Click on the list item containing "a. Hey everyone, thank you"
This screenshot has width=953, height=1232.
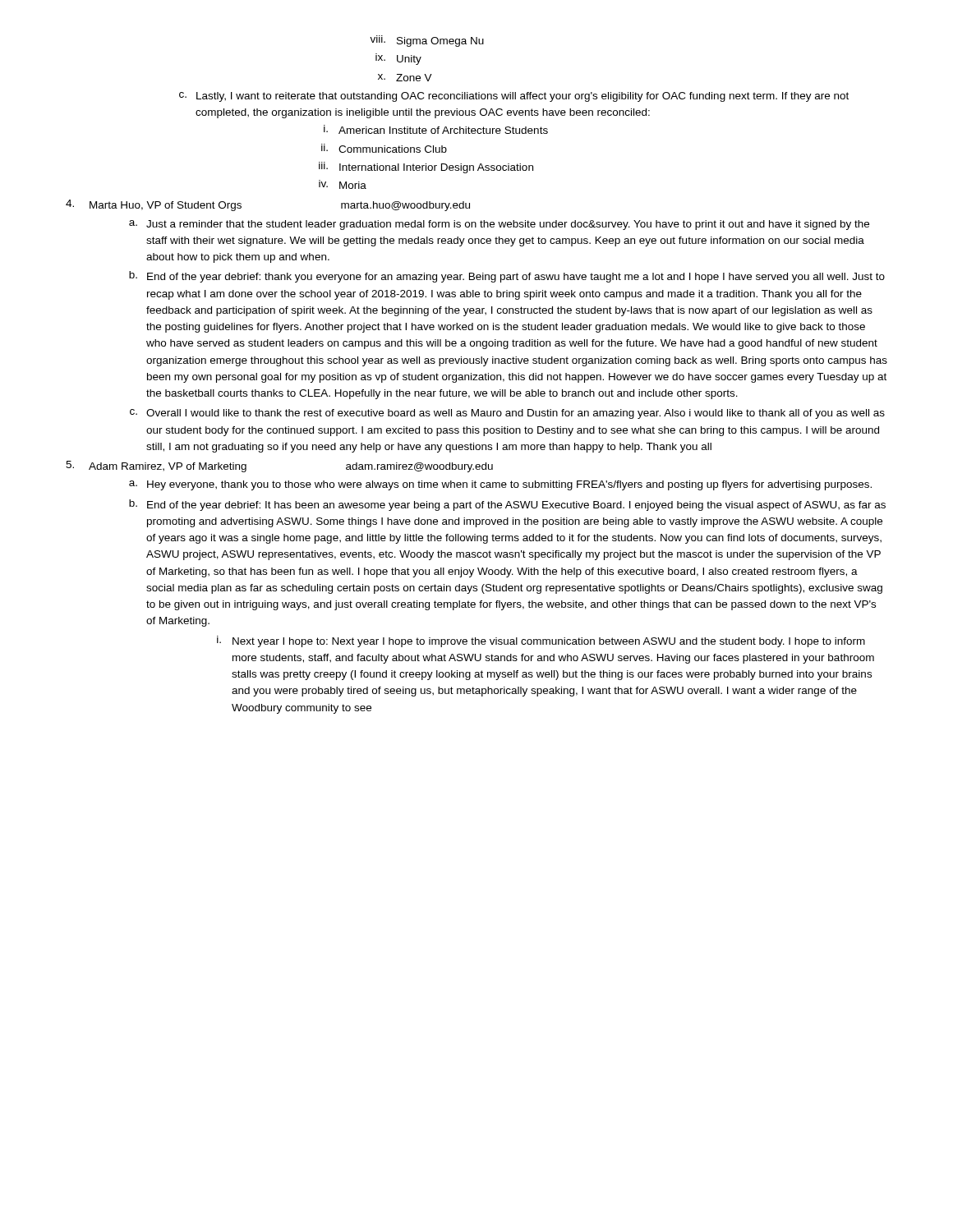[x=501, y=485]
